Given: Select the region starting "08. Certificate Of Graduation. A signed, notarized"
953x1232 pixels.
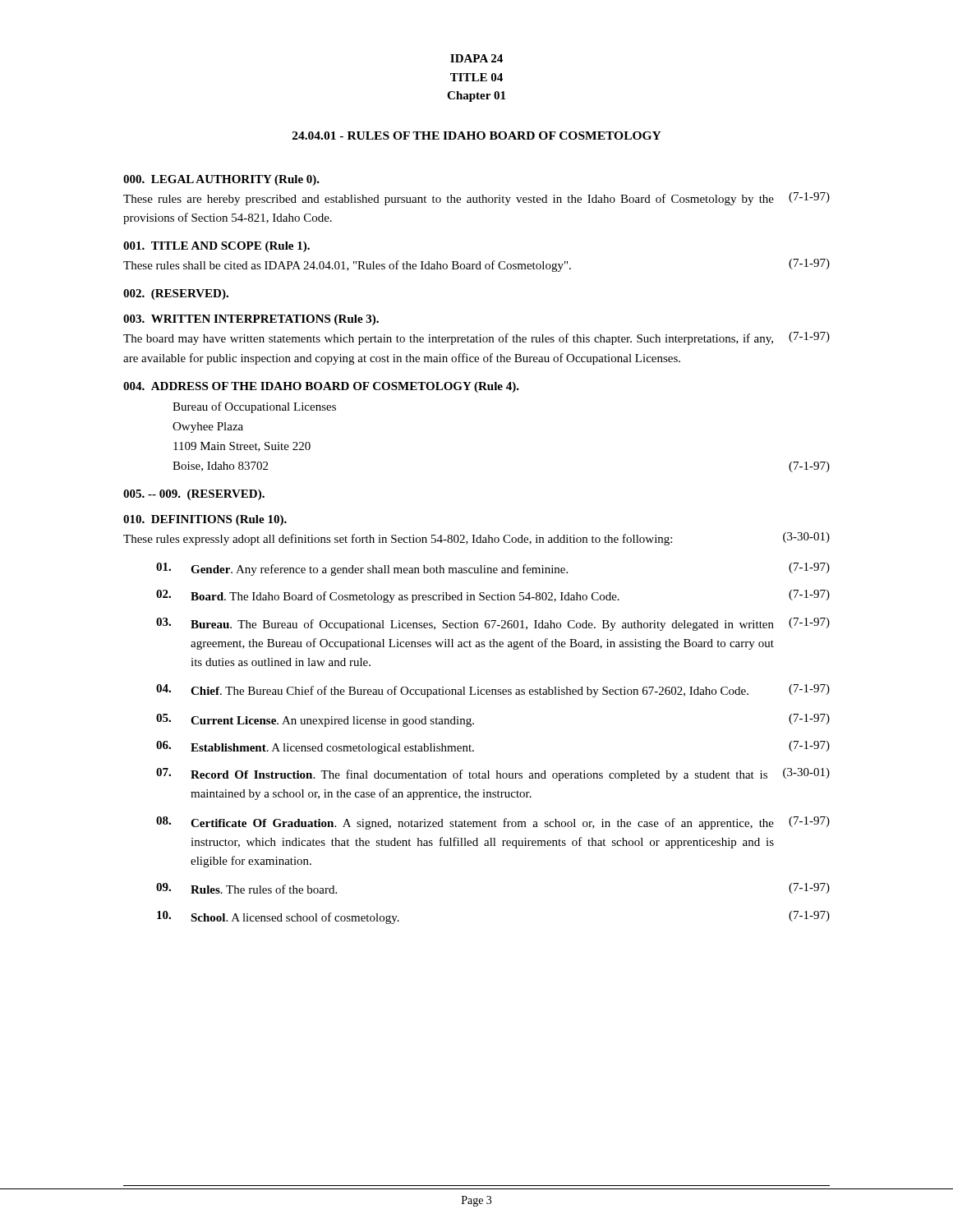Looking at the screenshot, I should pos(493,842).
